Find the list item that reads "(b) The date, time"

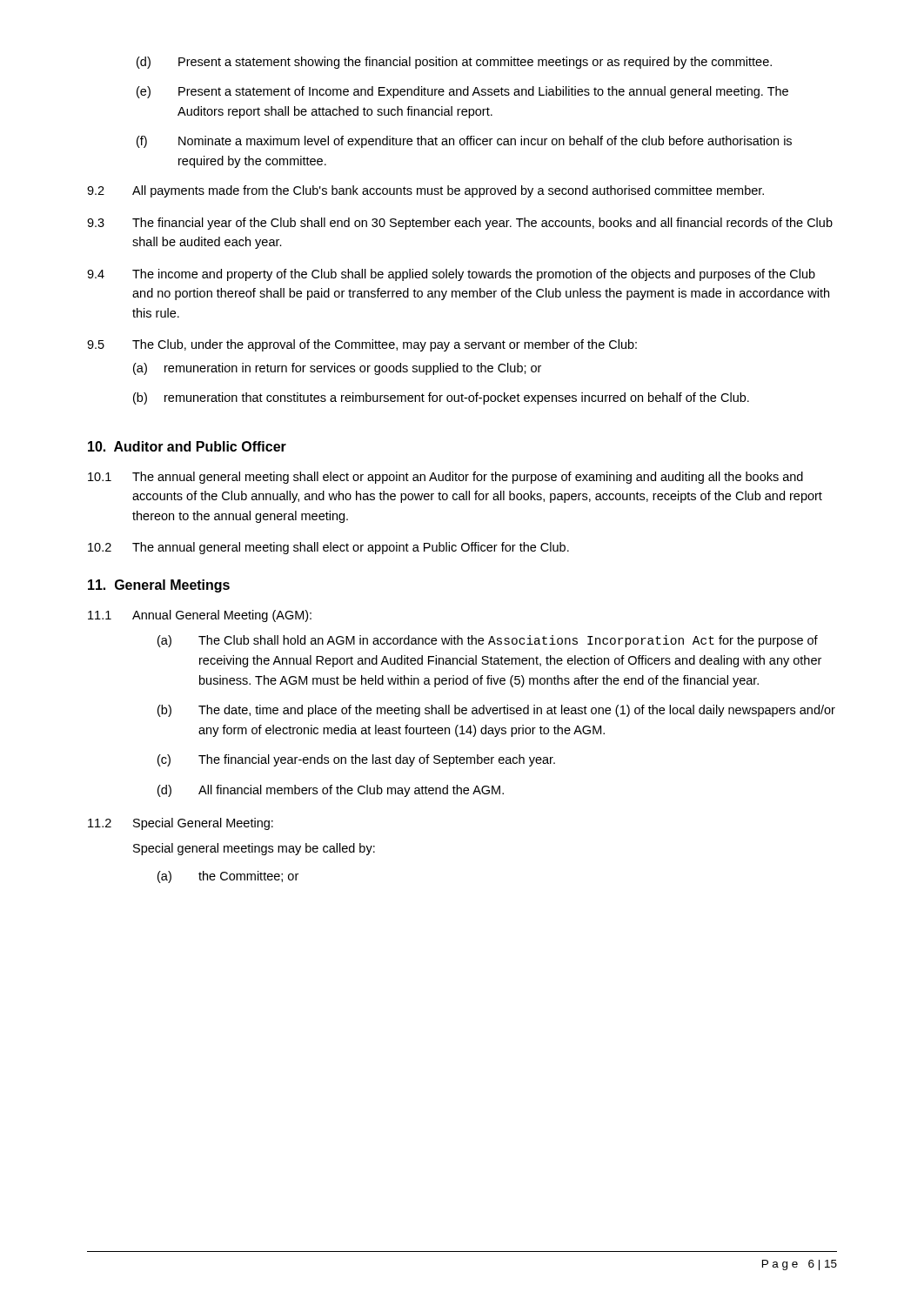coord(497,720)
